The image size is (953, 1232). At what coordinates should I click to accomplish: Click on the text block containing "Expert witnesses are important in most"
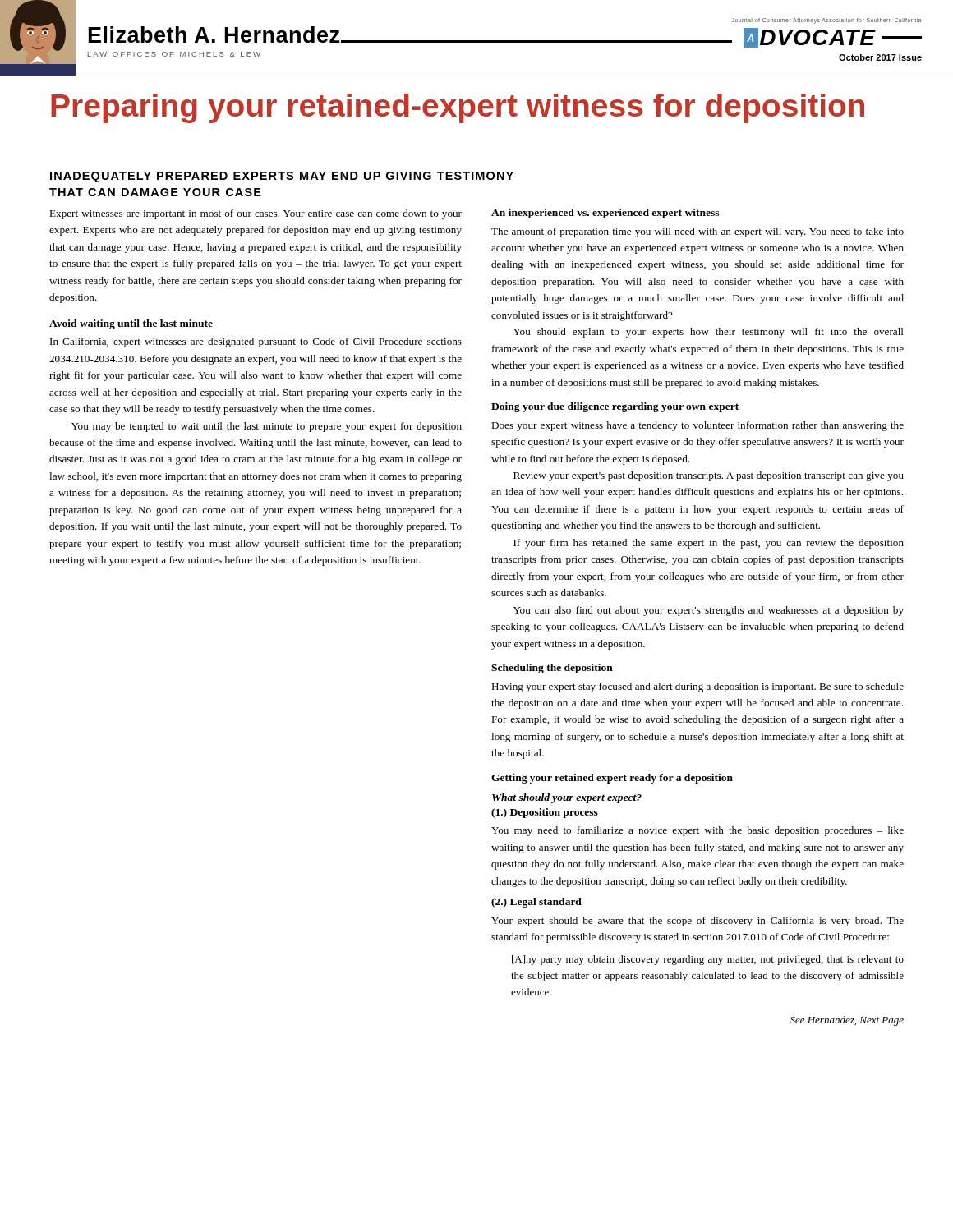point(255,256)
